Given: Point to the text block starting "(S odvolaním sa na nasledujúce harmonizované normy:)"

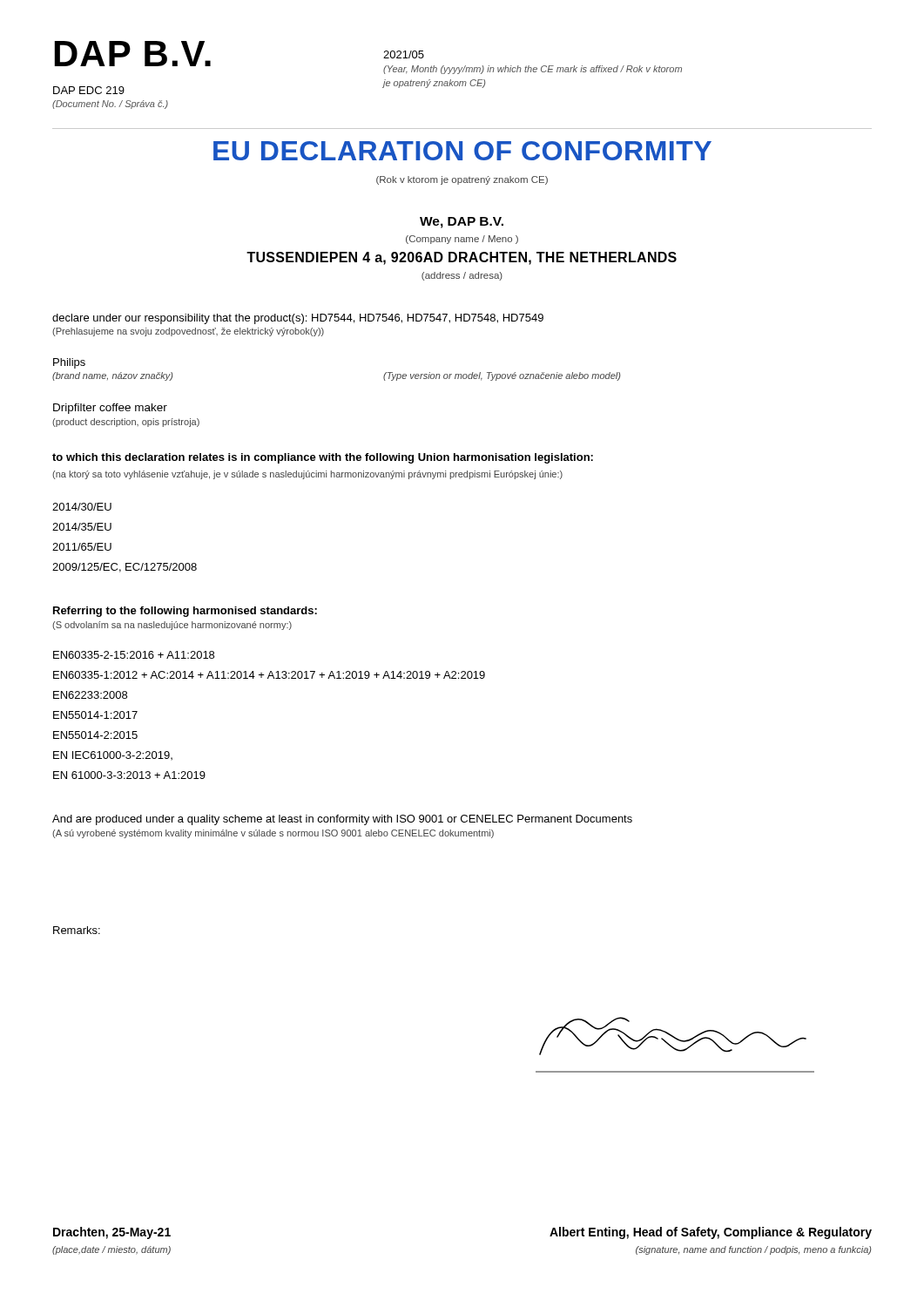Looking at the screenshot, I should (172, 625).
